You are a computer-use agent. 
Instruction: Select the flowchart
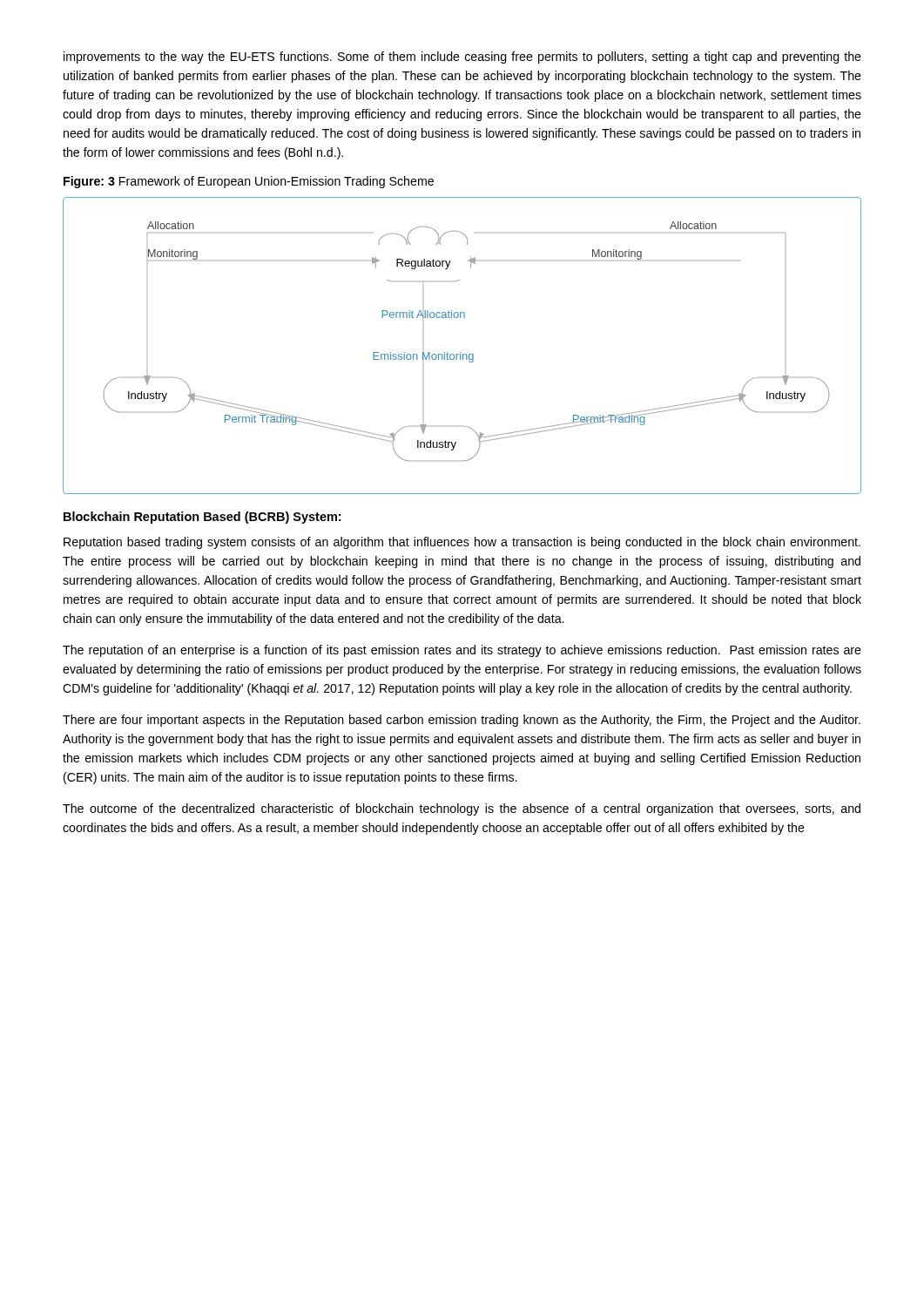pyautogui.click(x=462, y=346)
